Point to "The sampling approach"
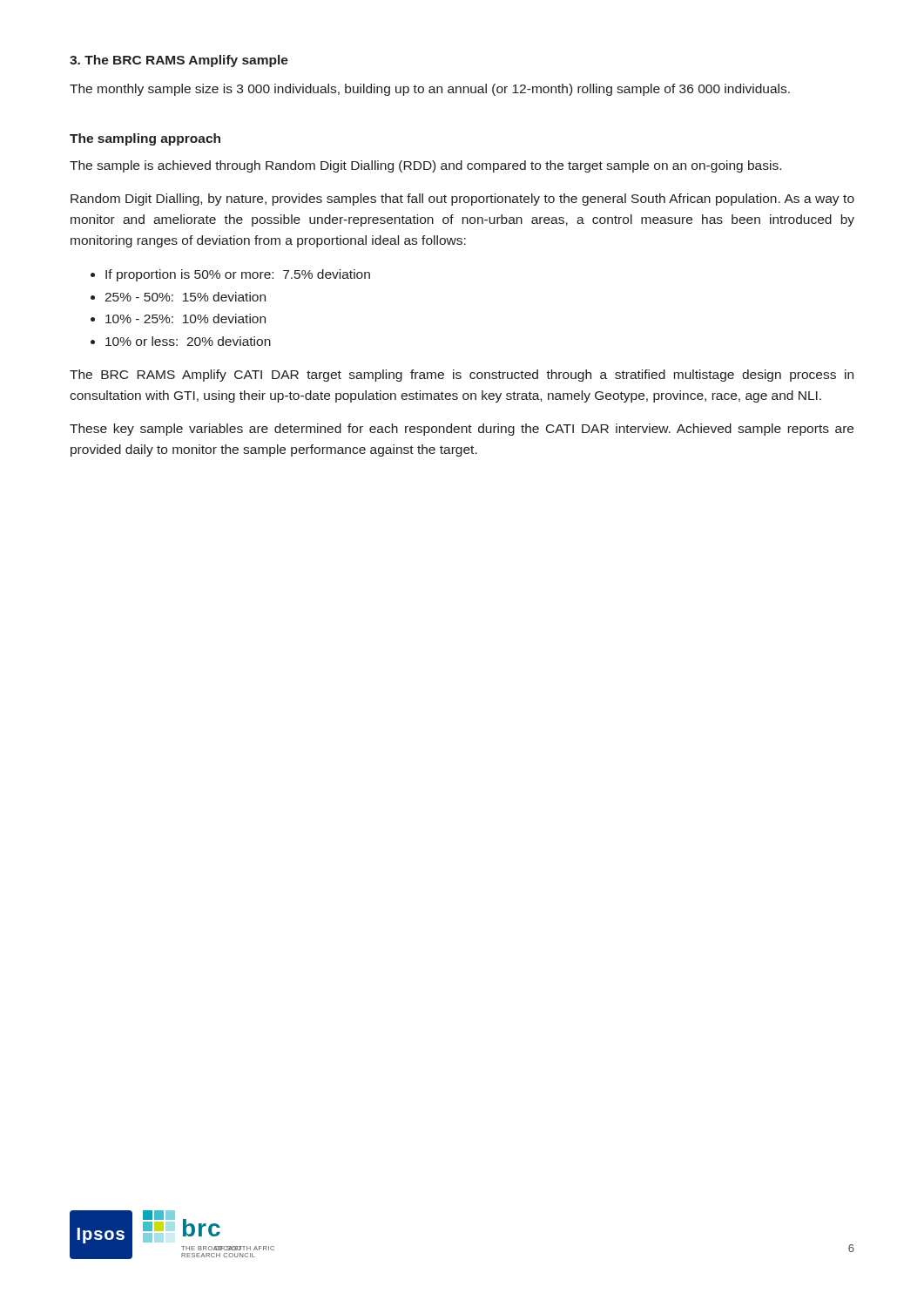Screen dimensions: 1307x924 pos(145,138)
